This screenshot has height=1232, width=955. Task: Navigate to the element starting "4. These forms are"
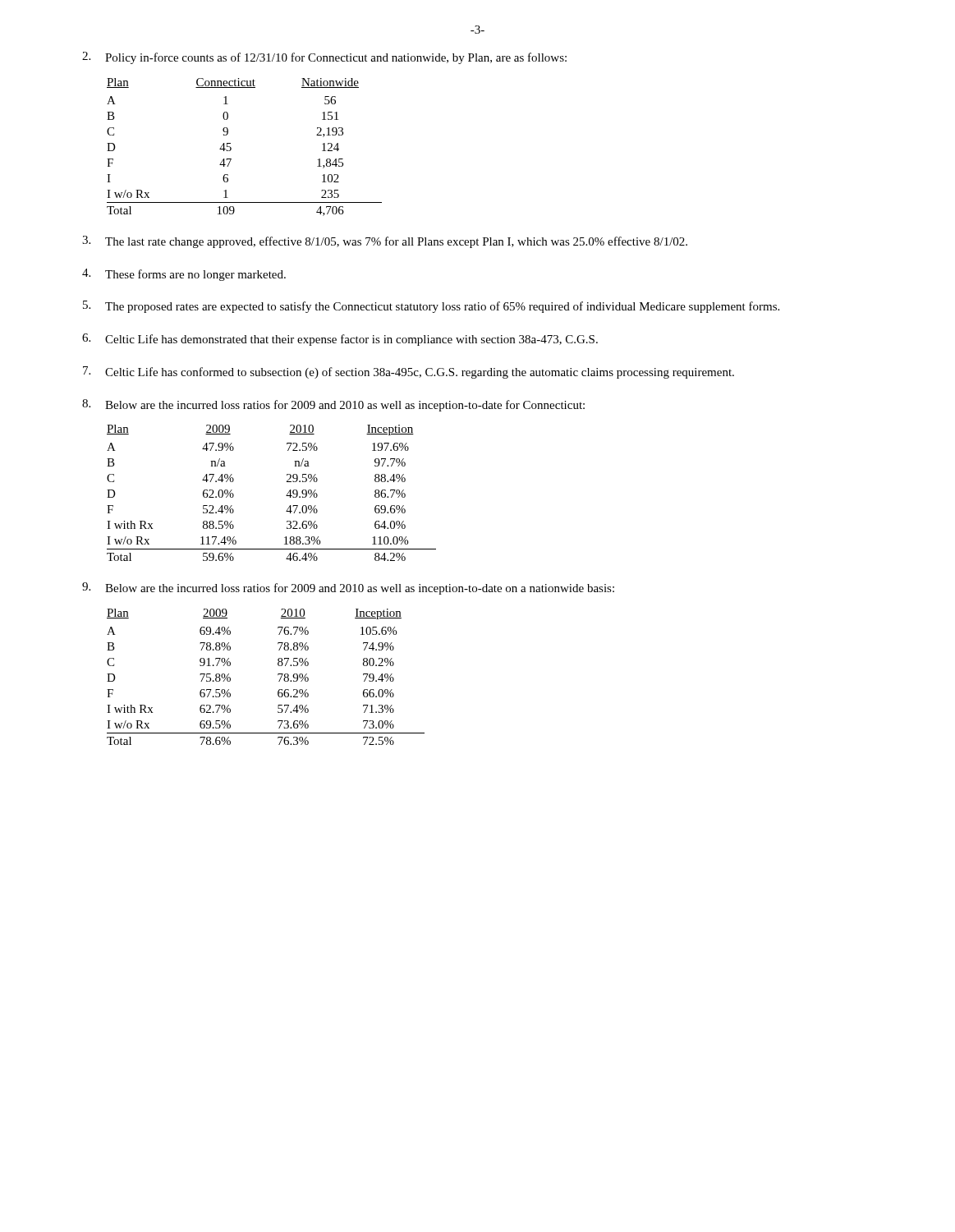click(x=184, y=275)
